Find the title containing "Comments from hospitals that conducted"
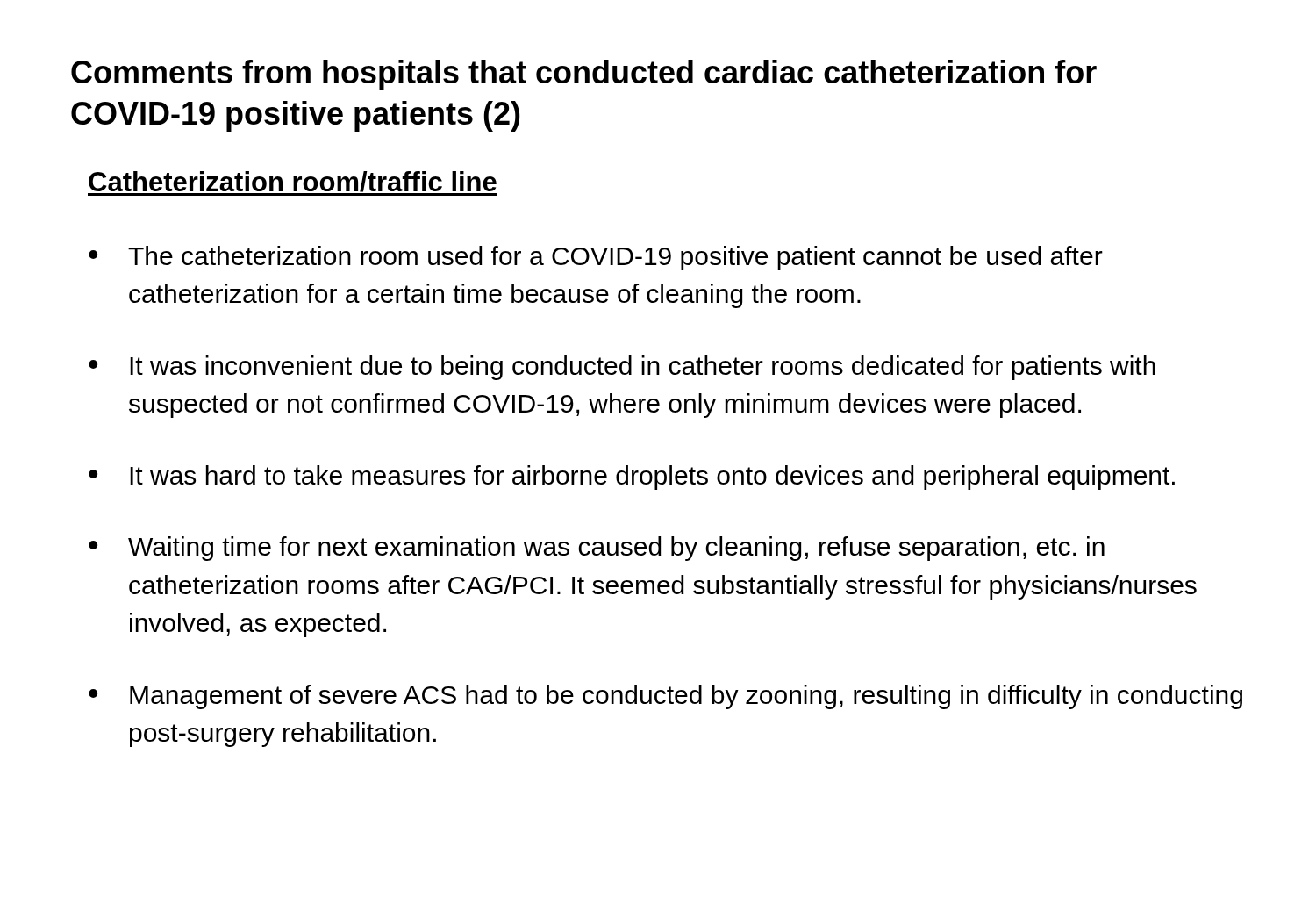The height and width of the screenshot is (912, 1316). 584,93
